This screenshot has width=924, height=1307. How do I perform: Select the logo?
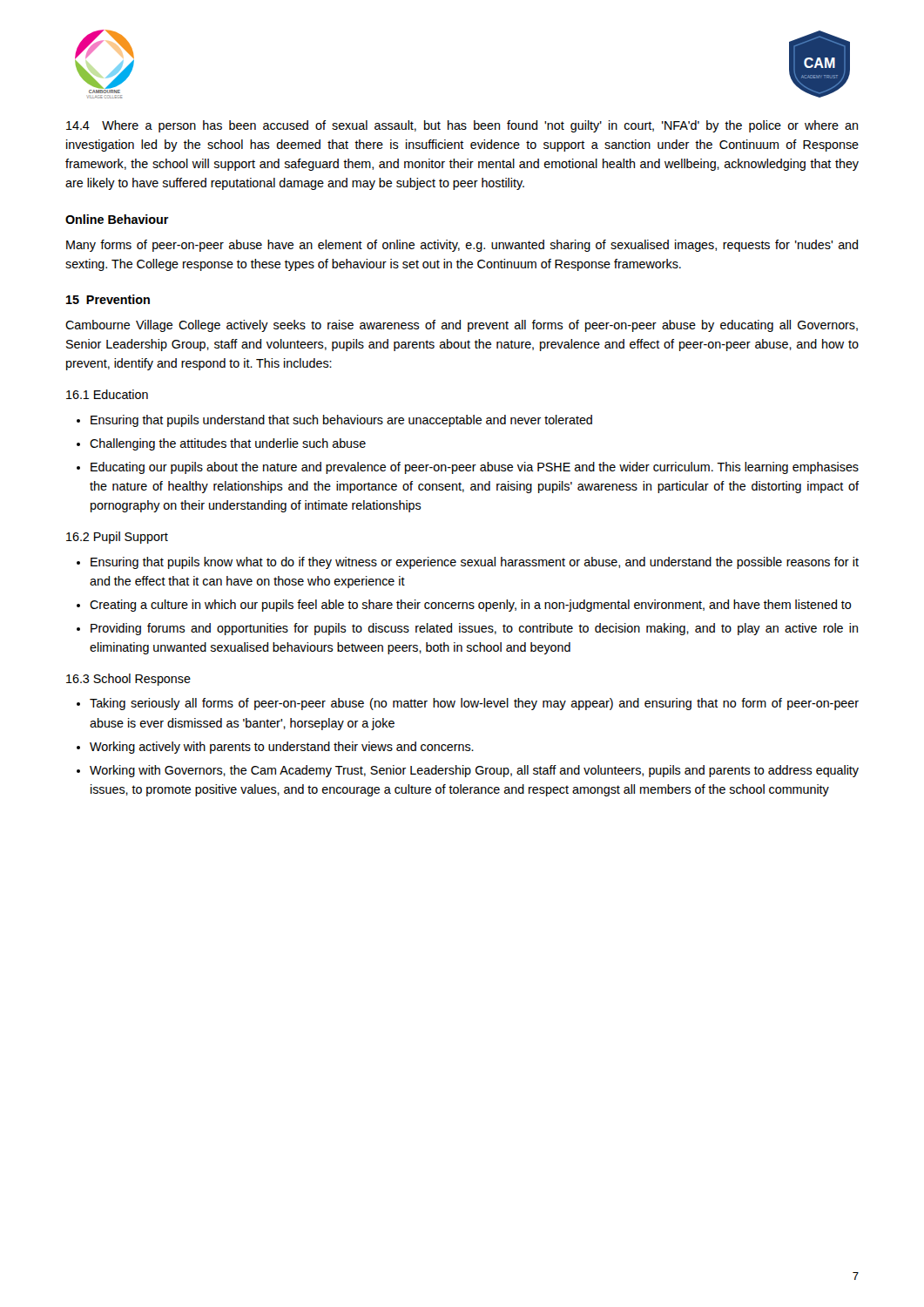tap(462, 63)
